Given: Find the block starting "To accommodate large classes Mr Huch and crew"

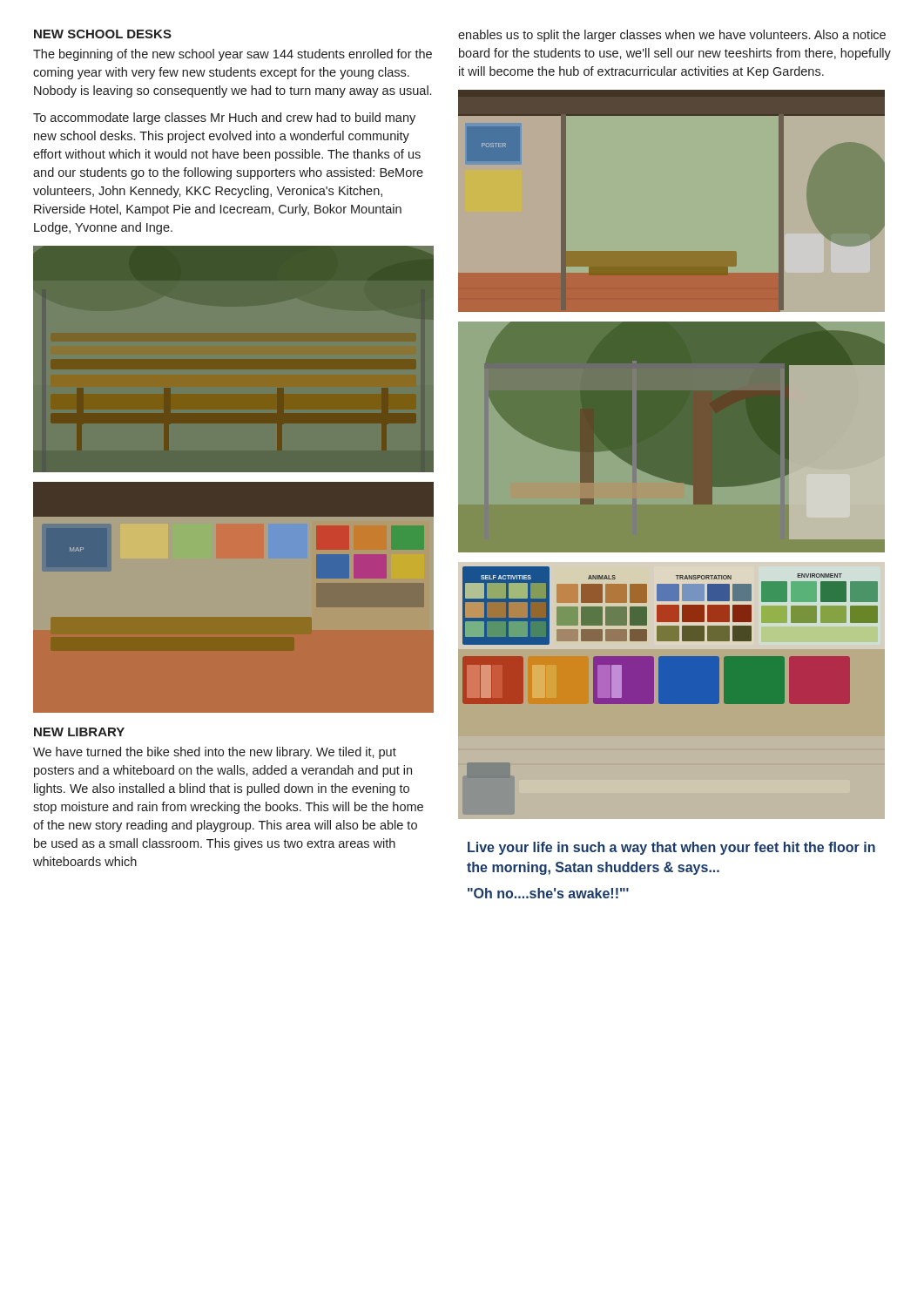Looking at the screenshot, I should [228, 173].
